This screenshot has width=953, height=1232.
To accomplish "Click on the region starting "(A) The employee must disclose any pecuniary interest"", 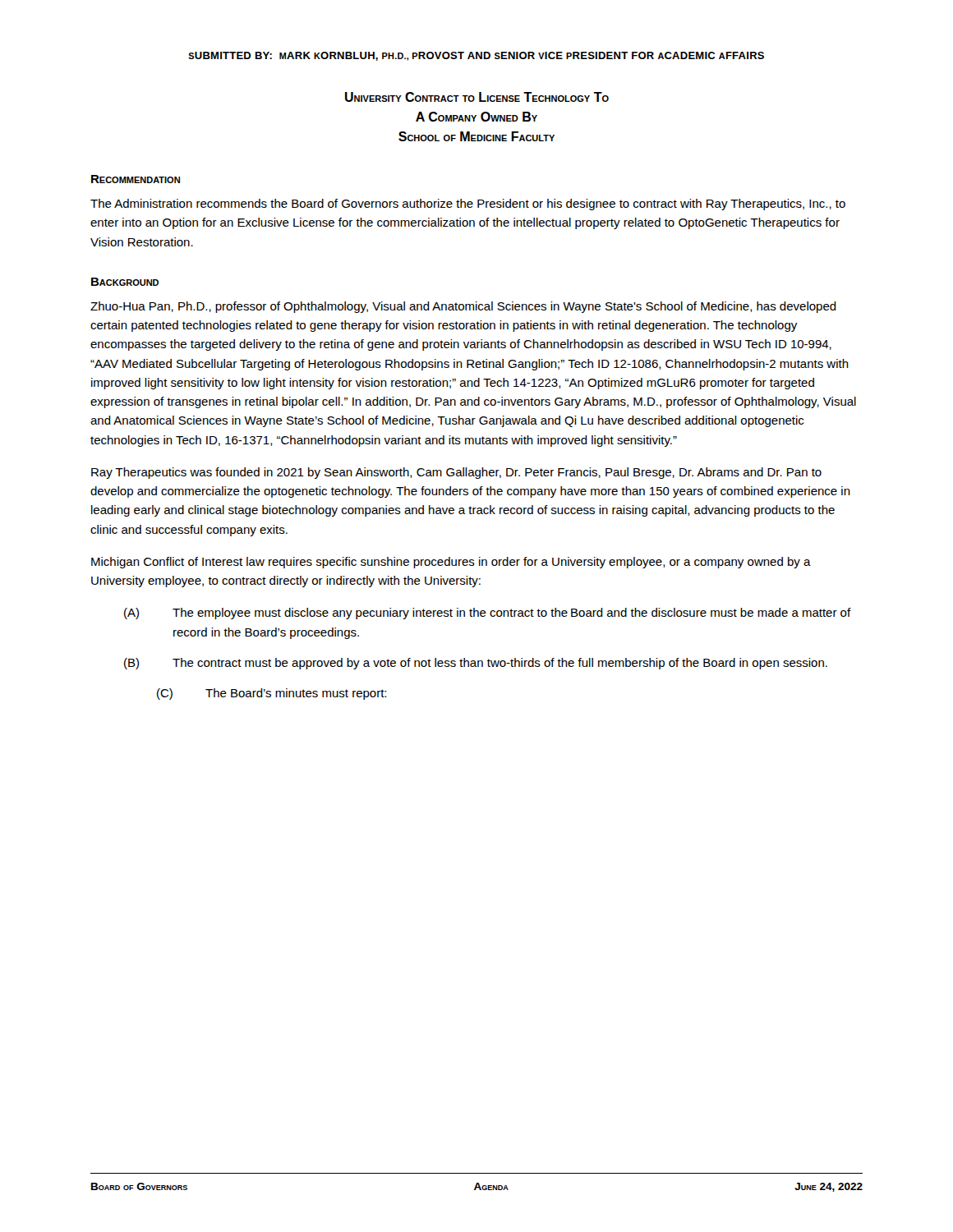I will [x=493, y=622].
